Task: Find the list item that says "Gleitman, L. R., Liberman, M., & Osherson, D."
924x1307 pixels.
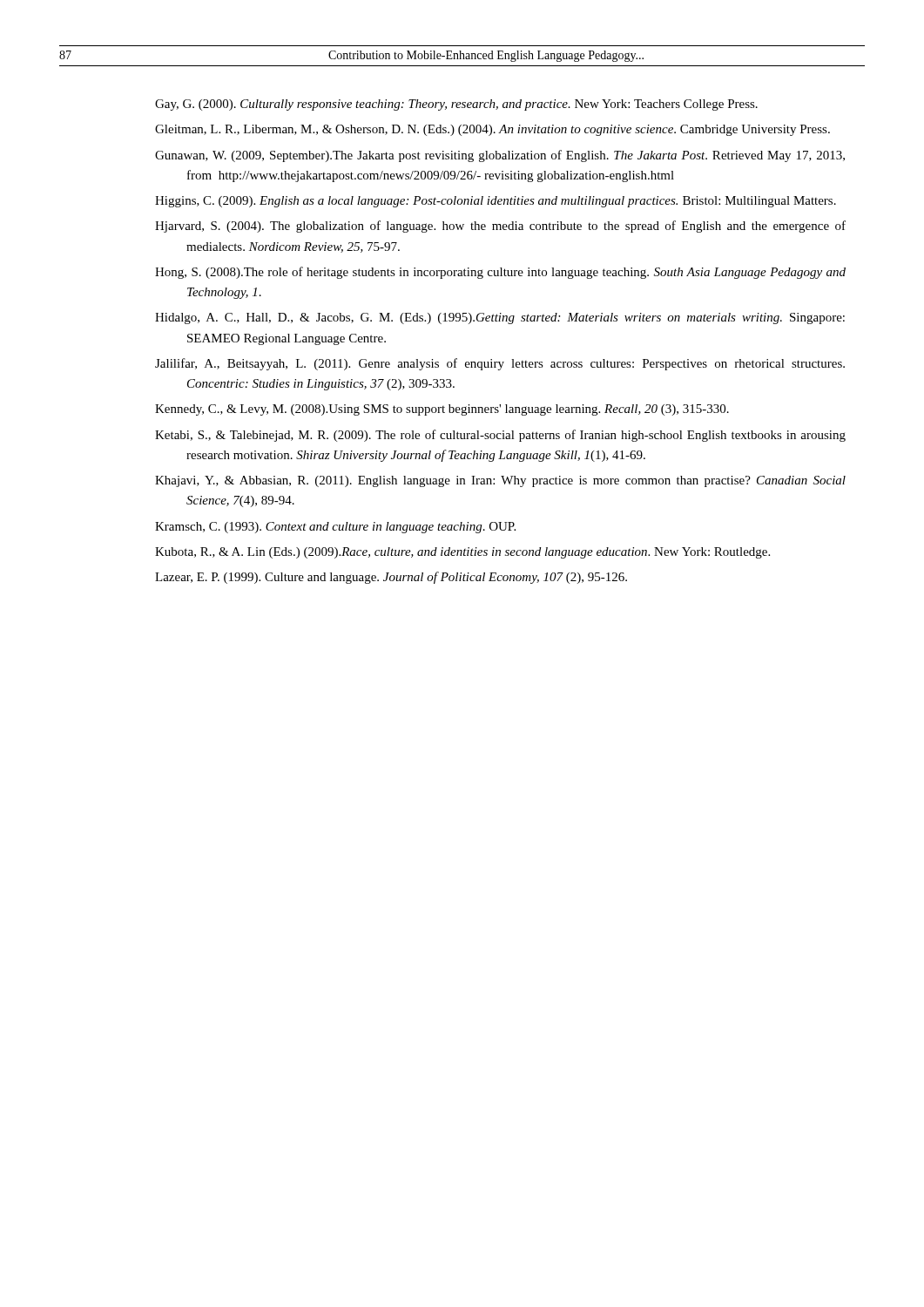Action: pos(493,129)
